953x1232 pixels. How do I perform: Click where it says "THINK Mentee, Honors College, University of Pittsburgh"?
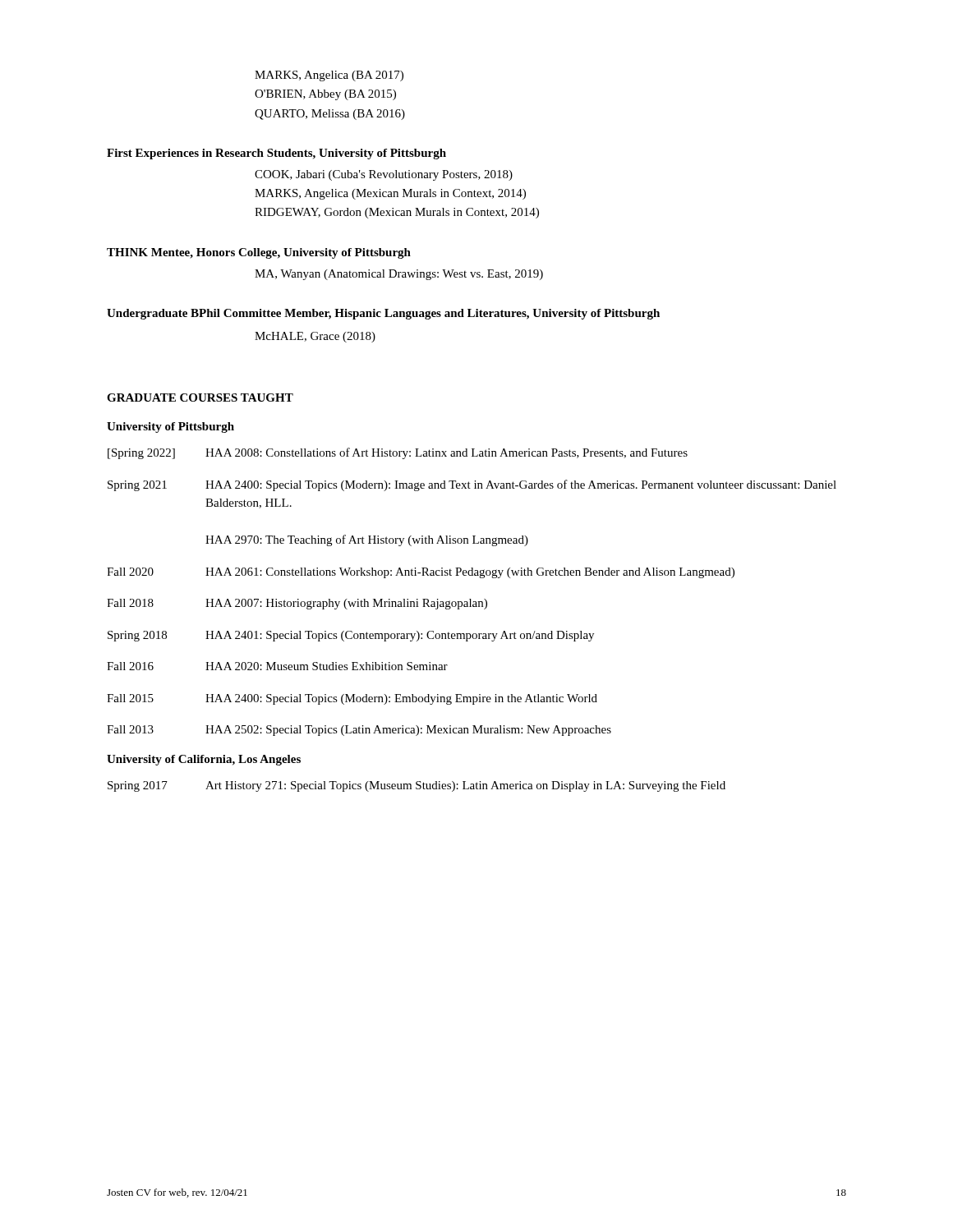point(259,252)
